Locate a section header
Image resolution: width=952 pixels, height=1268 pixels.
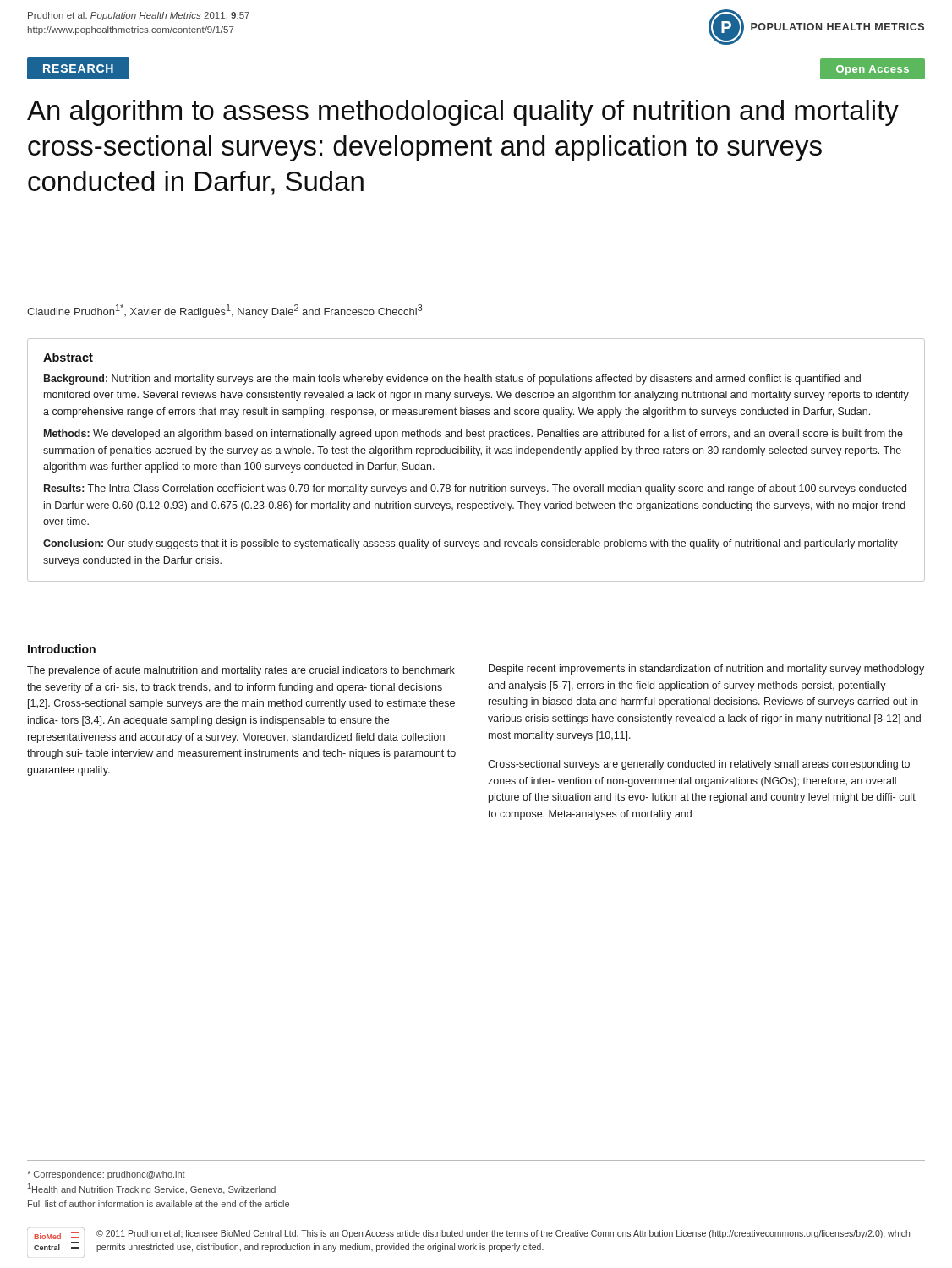[x=62, y=649]
